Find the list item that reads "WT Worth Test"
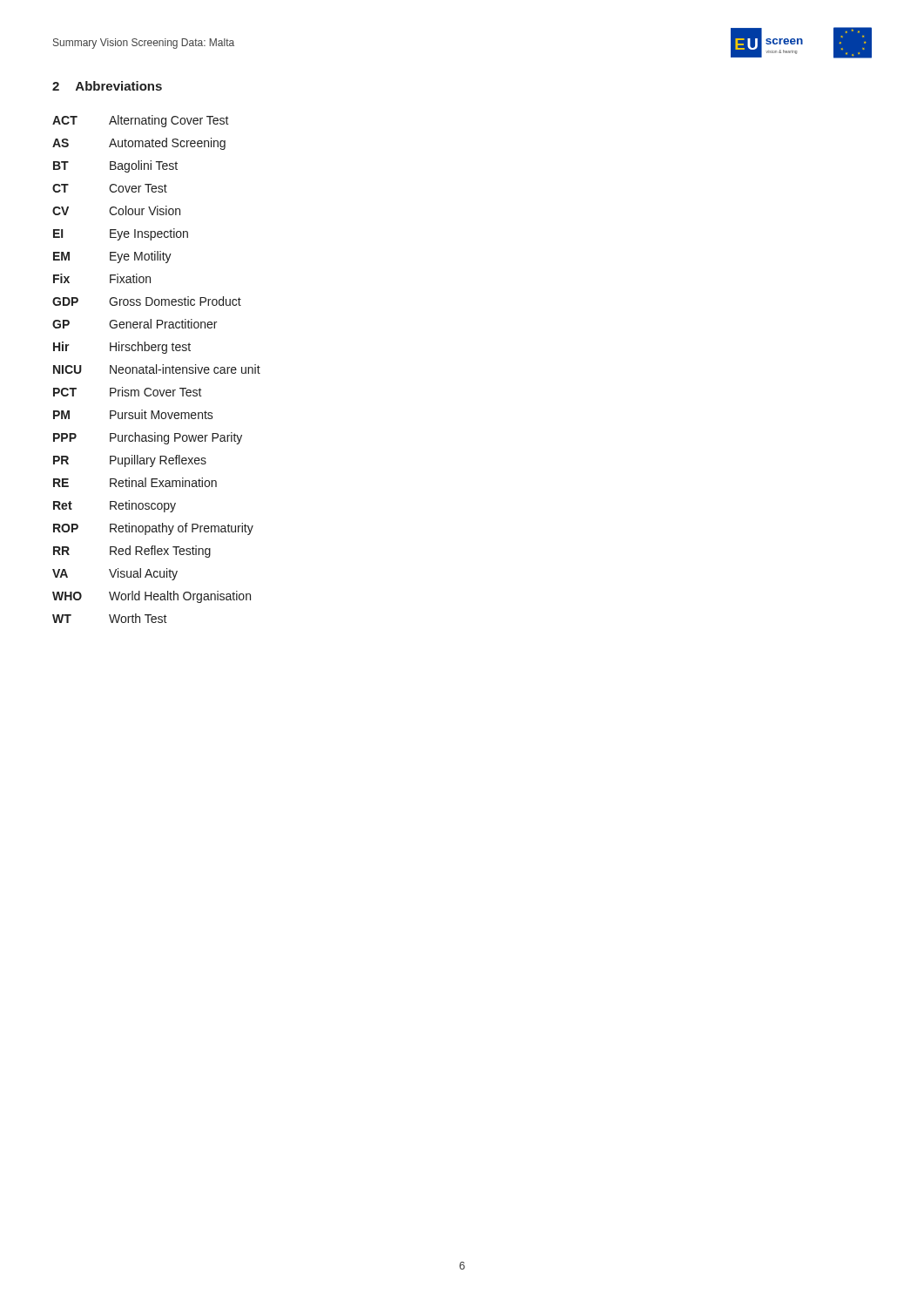The height and width of the screenshot is (1307, 924). click(109, 619)
